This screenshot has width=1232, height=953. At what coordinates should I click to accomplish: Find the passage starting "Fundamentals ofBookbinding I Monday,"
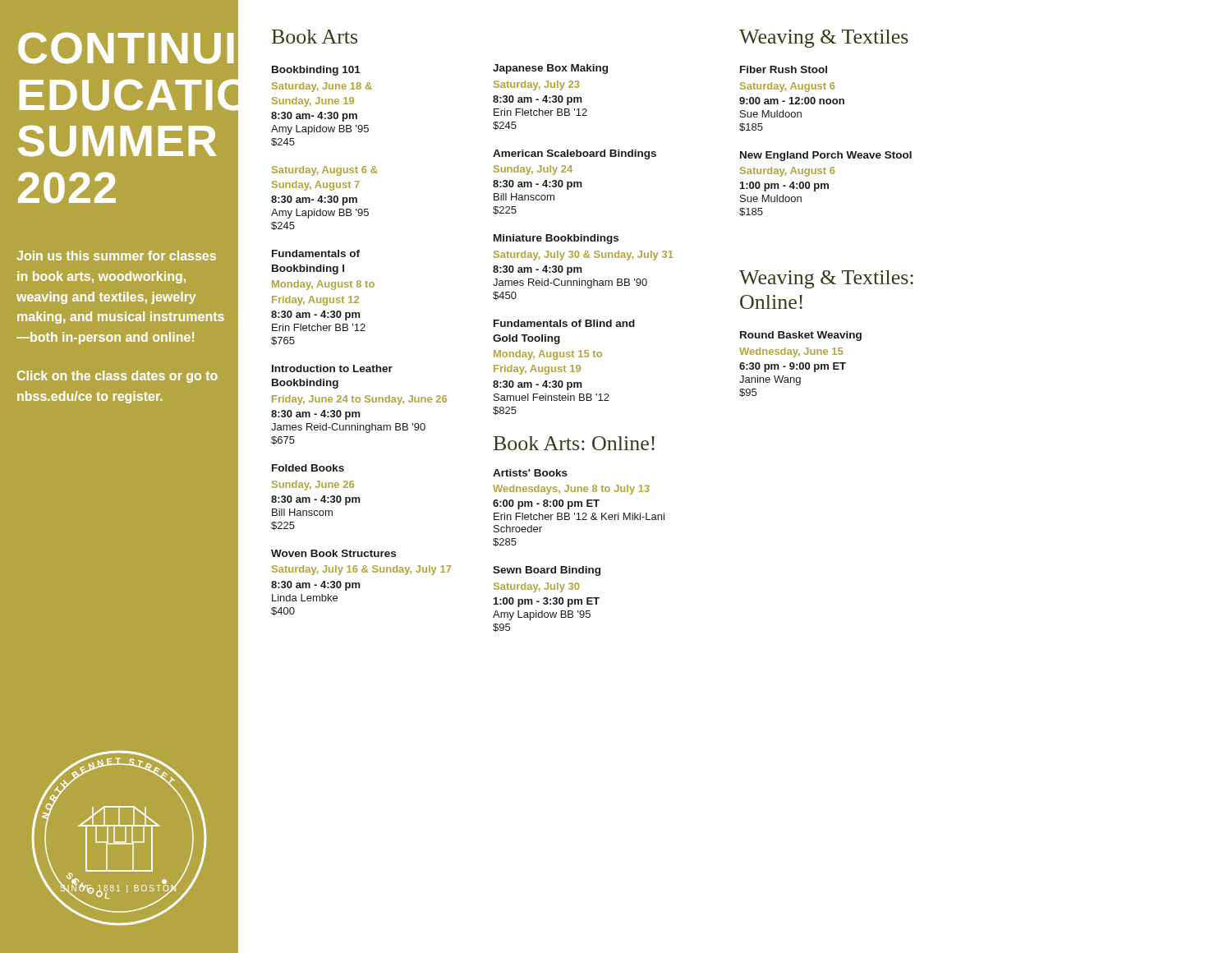click(370, 297)
